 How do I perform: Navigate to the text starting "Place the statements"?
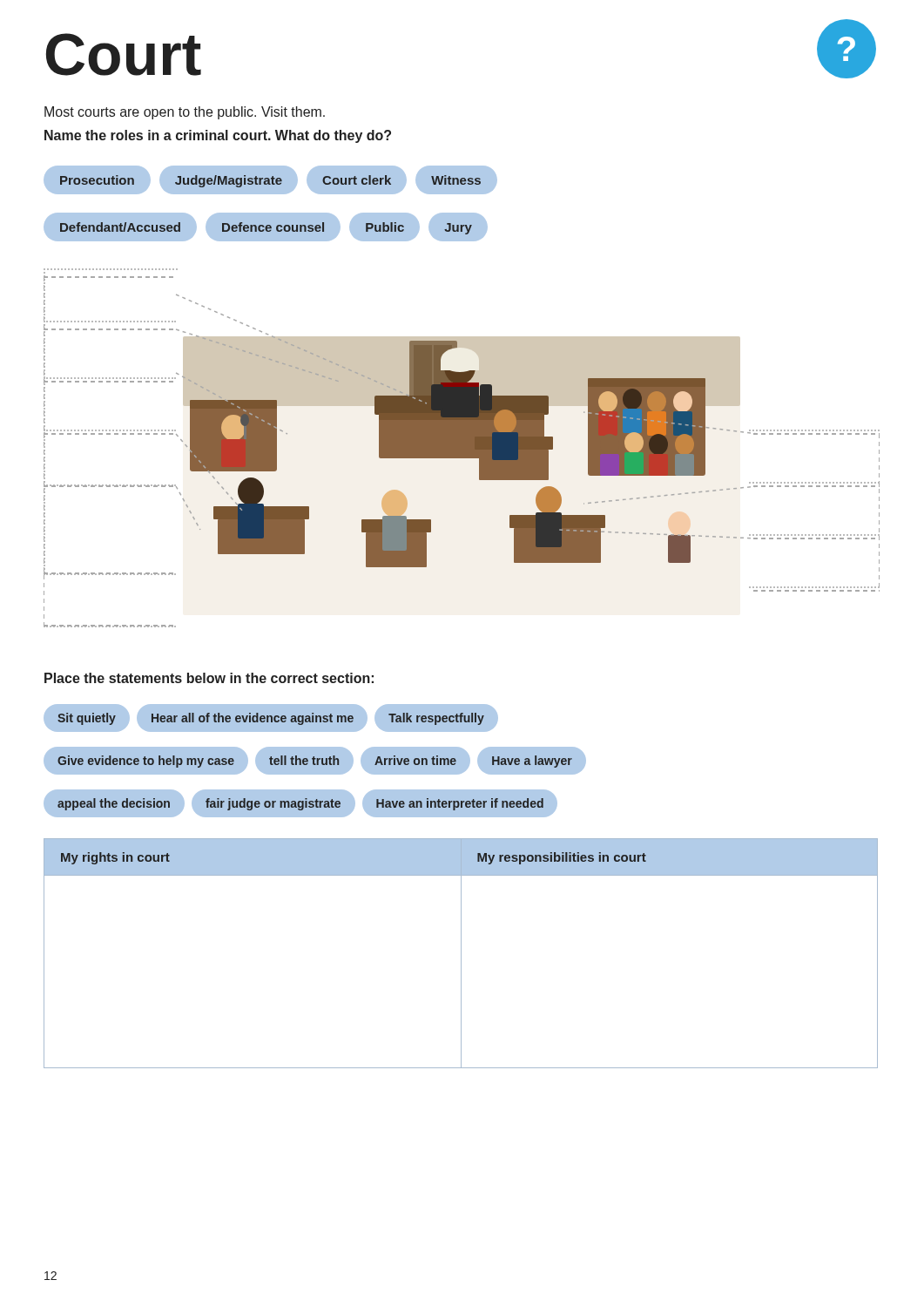click(209, 678)
